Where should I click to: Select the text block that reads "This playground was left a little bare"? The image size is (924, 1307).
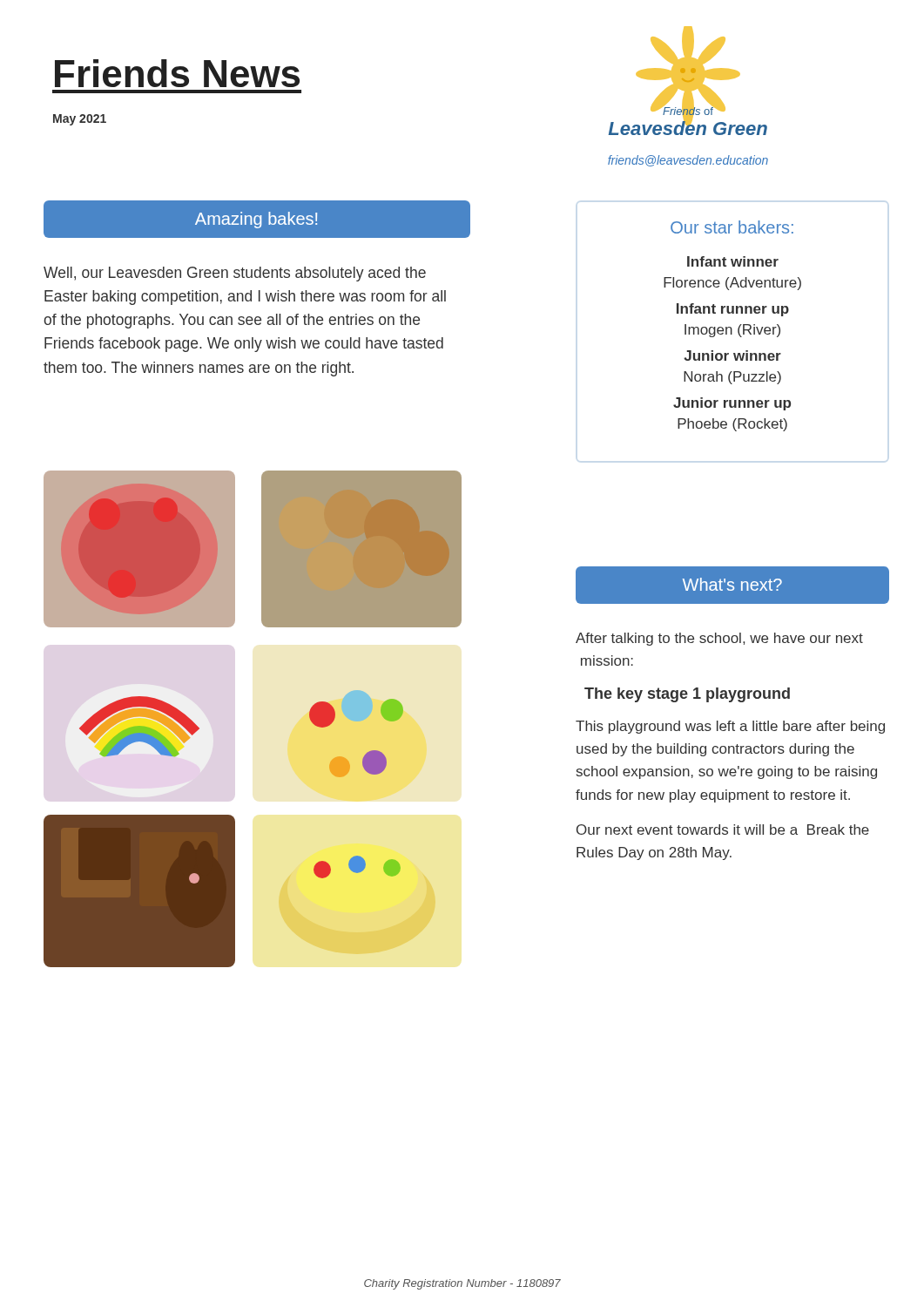[x=731, y=760]
